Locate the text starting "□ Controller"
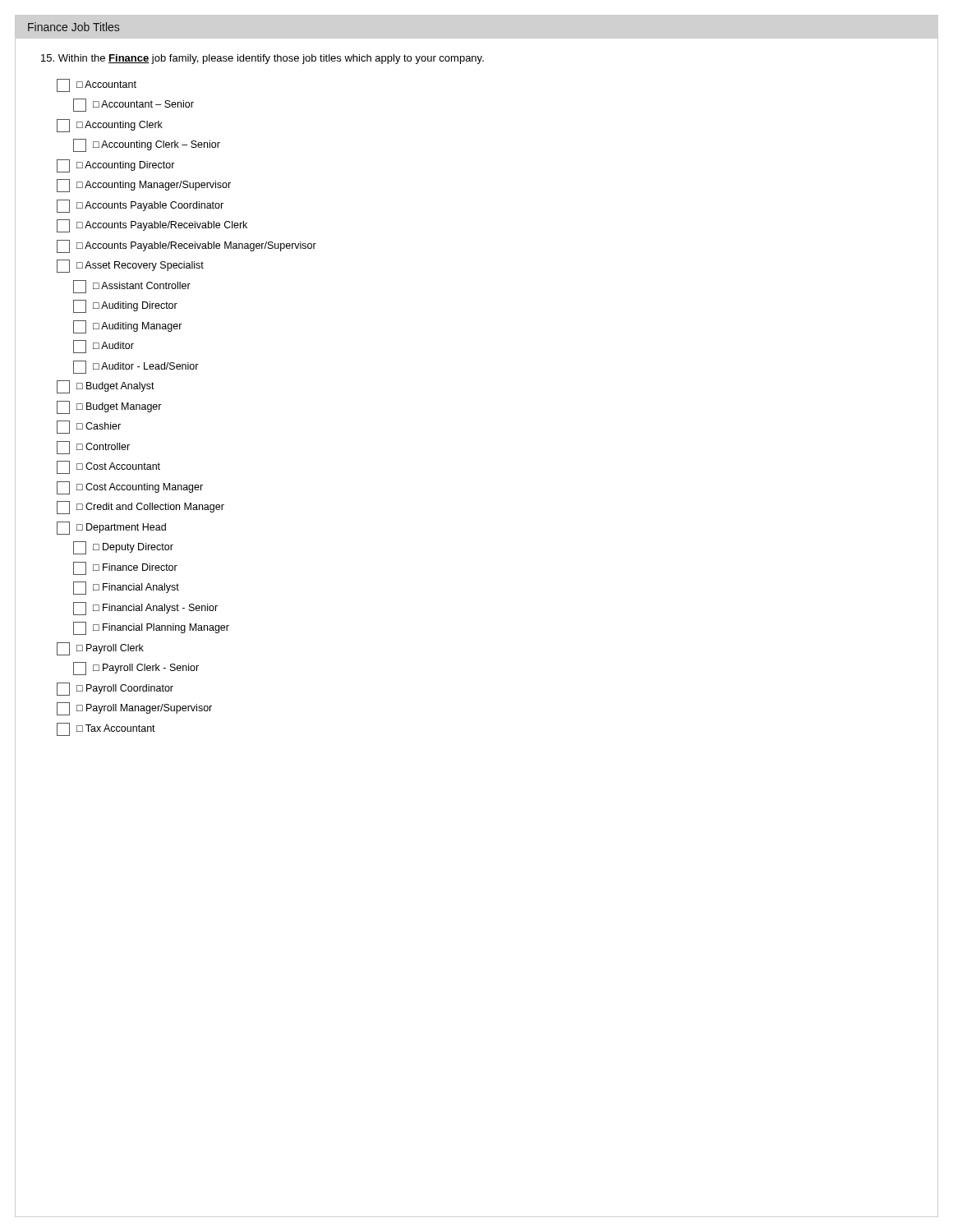This screenshot has height=1232, width=953. (93, 447)
